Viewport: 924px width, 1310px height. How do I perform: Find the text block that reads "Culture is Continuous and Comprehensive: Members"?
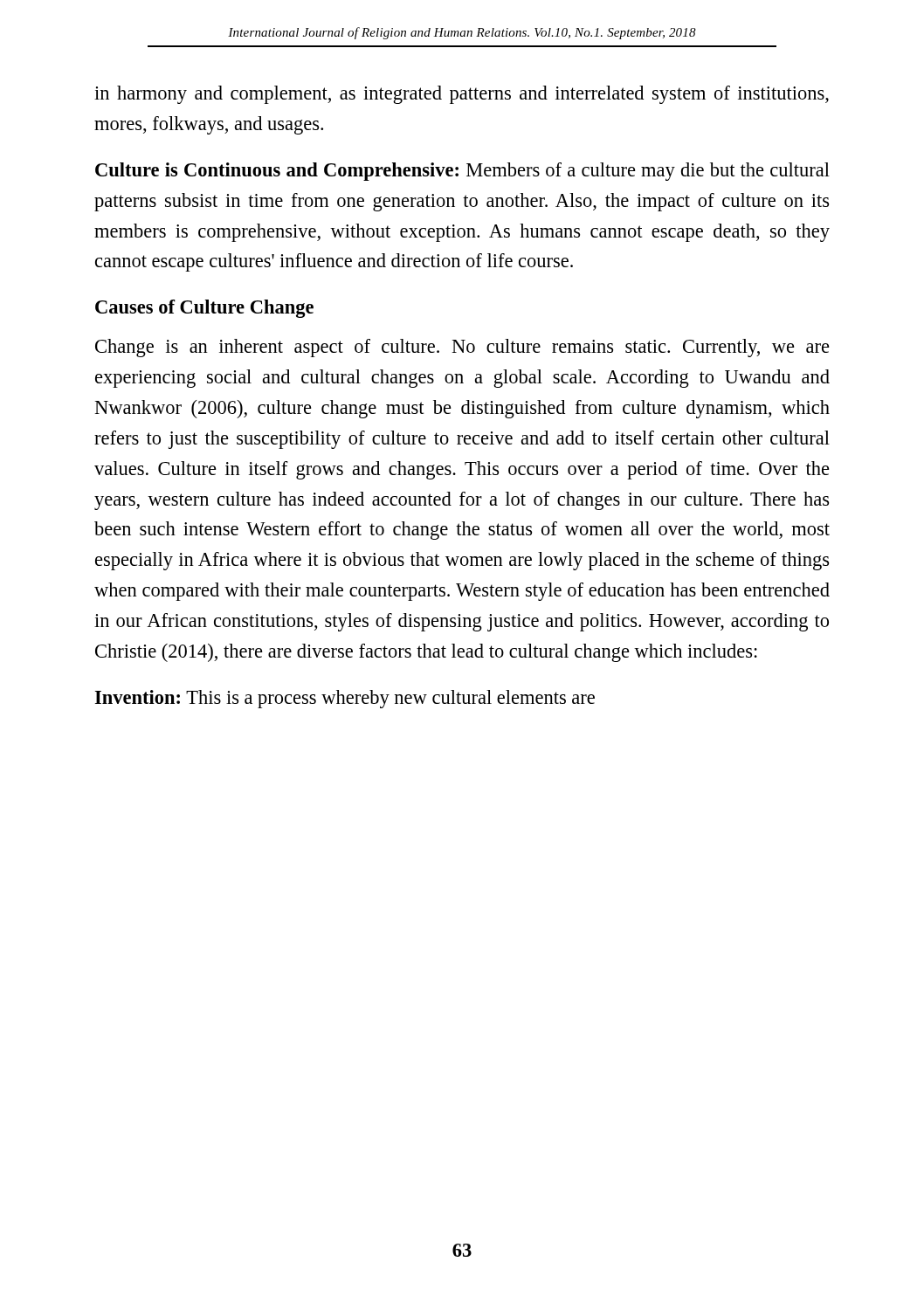click(x=462, y=216)
